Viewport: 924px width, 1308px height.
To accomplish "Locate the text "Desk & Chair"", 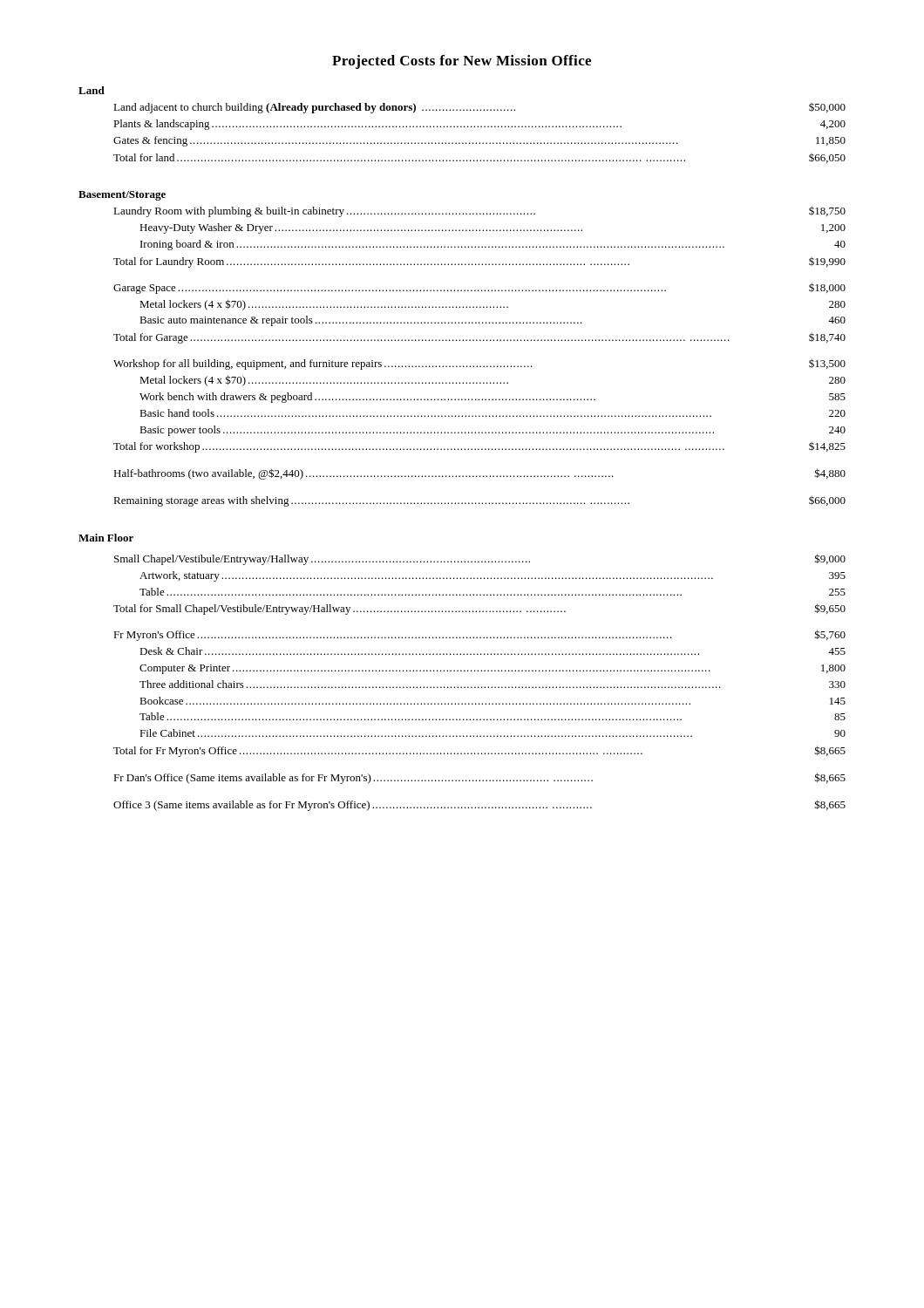I will click(492, 652).
